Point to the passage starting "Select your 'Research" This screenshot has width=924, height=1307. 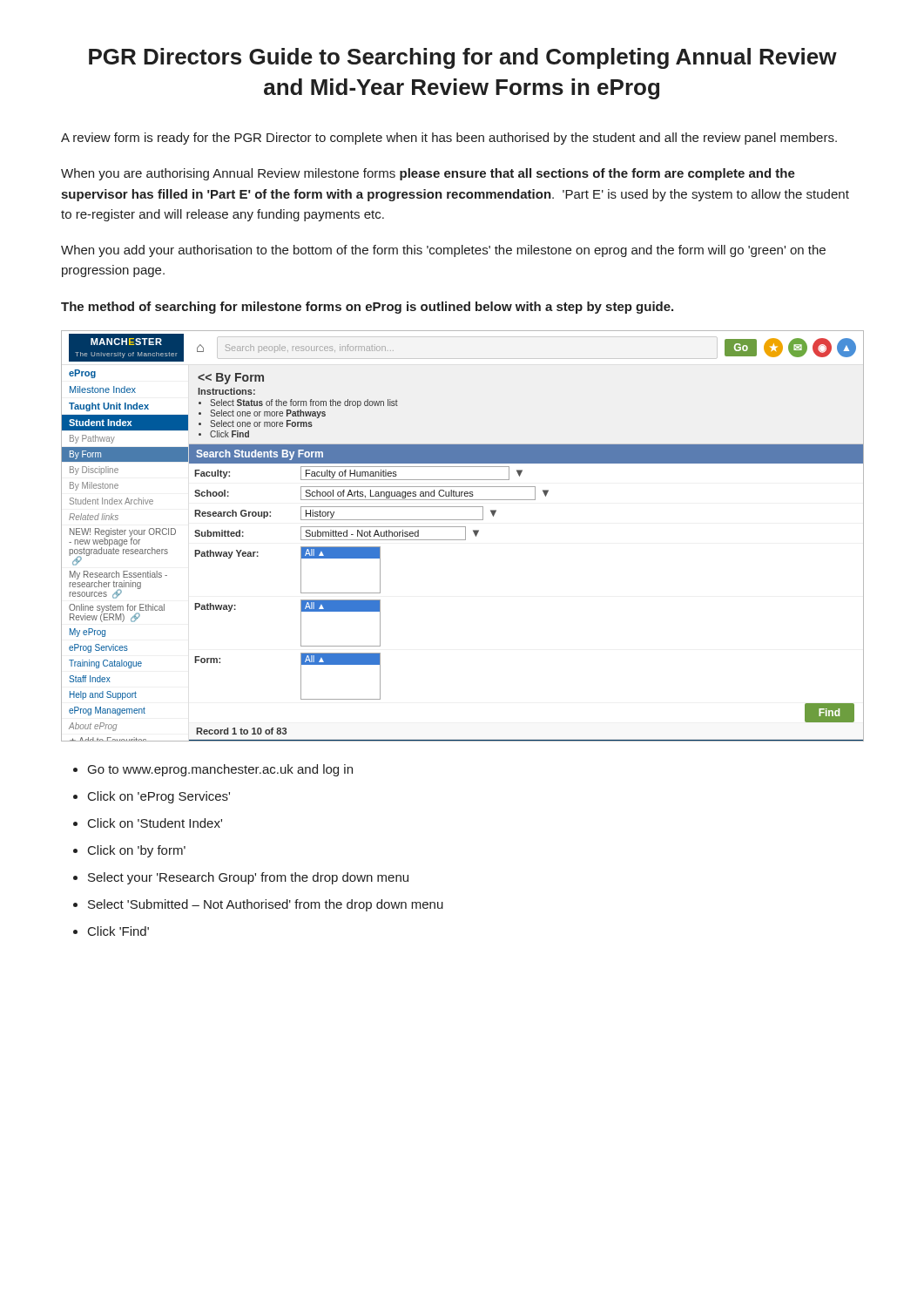[248, 877]
